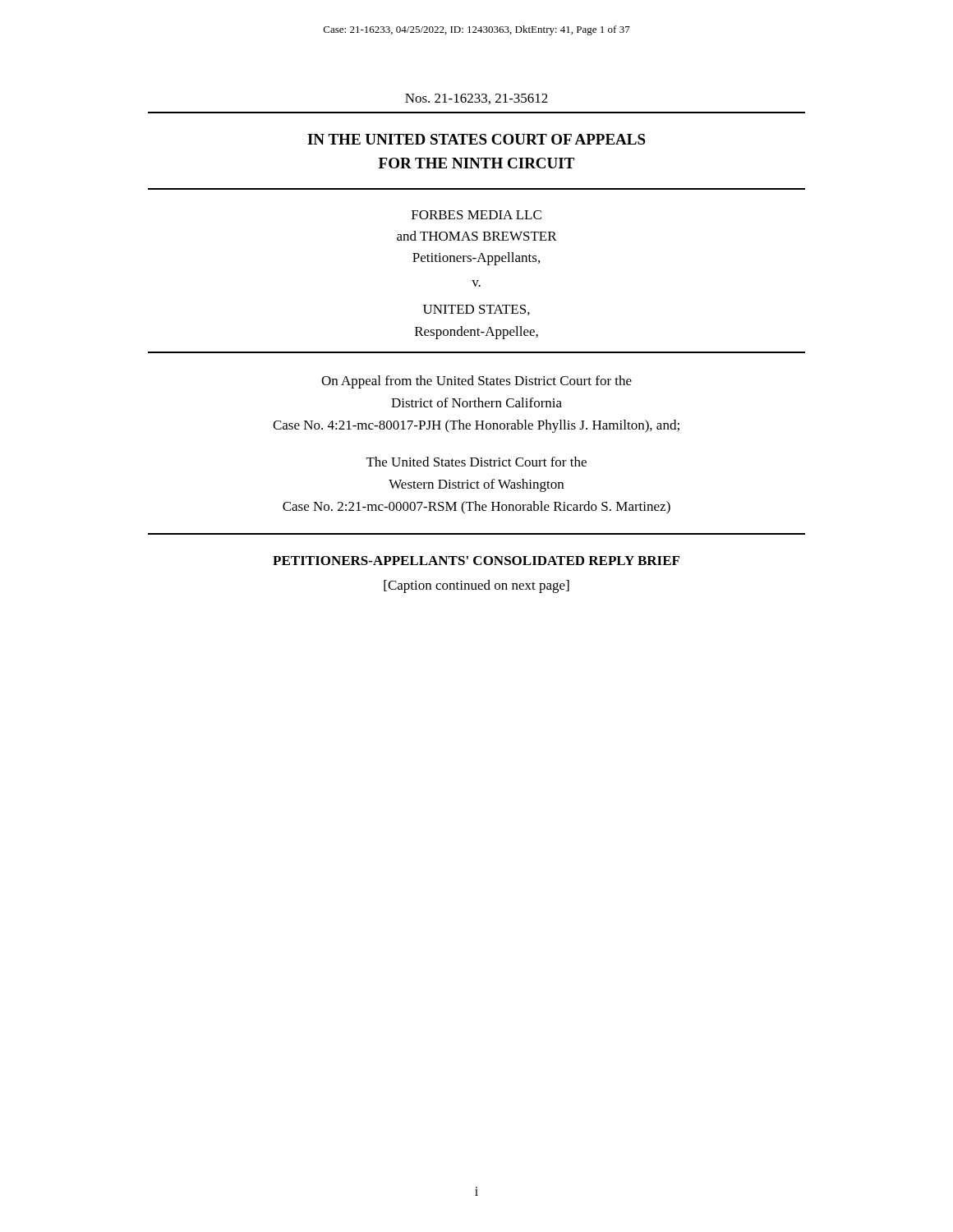Screen dimensions: 1232x953
Task: Point to "UNITED STATES,"
Action: 476,309
